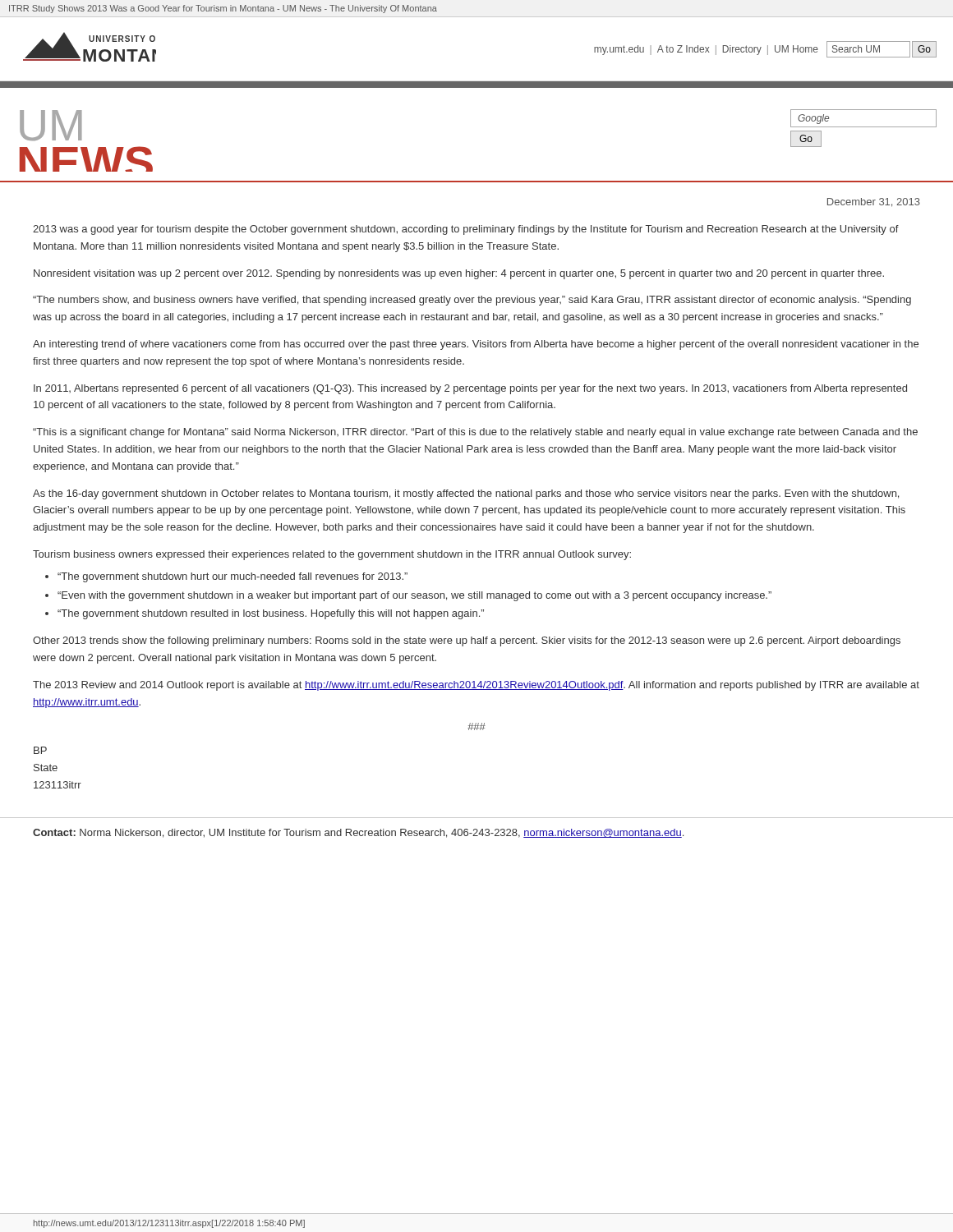Image resolution: width=953 pixels, height=1232 pixels.
Task: Point to the block beginning "Other 2013 trends show the following preliminary numbers:"
Action: point(467,649)
